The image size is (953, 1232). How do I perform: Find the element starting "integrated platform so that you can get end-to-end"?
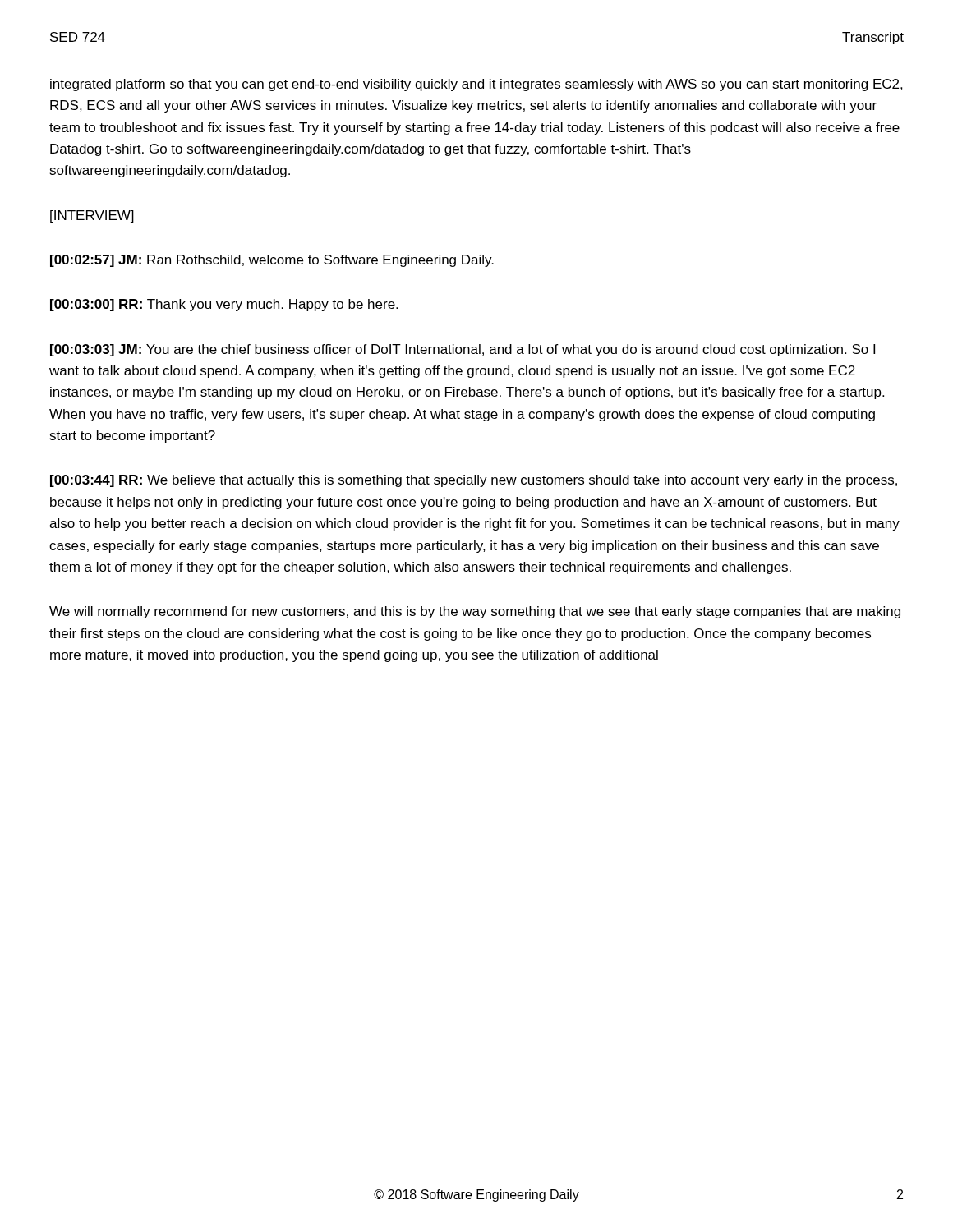tap(476, 127)
